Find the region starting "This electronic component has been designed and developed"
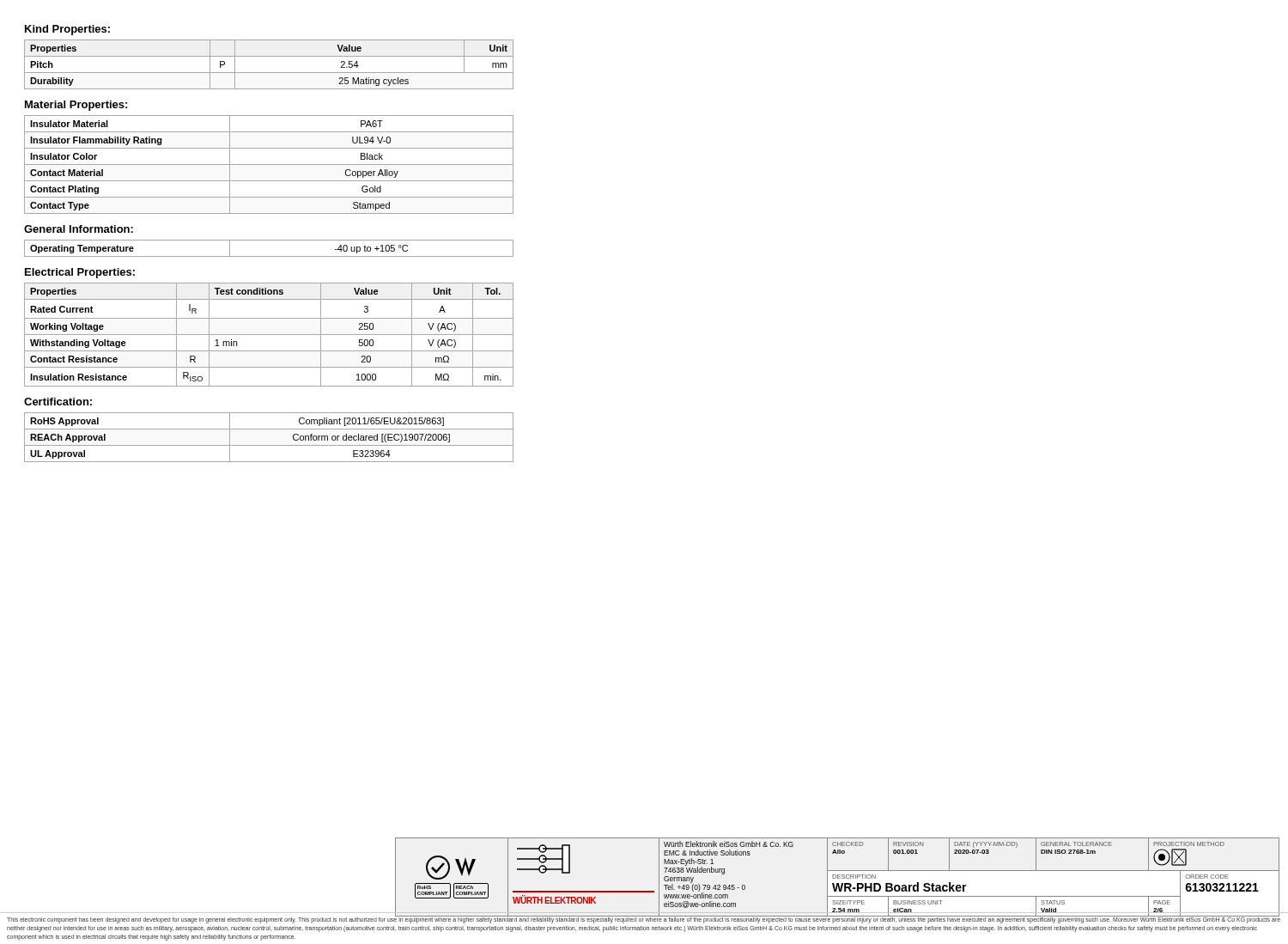1288x944 pixels. [x=644, y=928]
